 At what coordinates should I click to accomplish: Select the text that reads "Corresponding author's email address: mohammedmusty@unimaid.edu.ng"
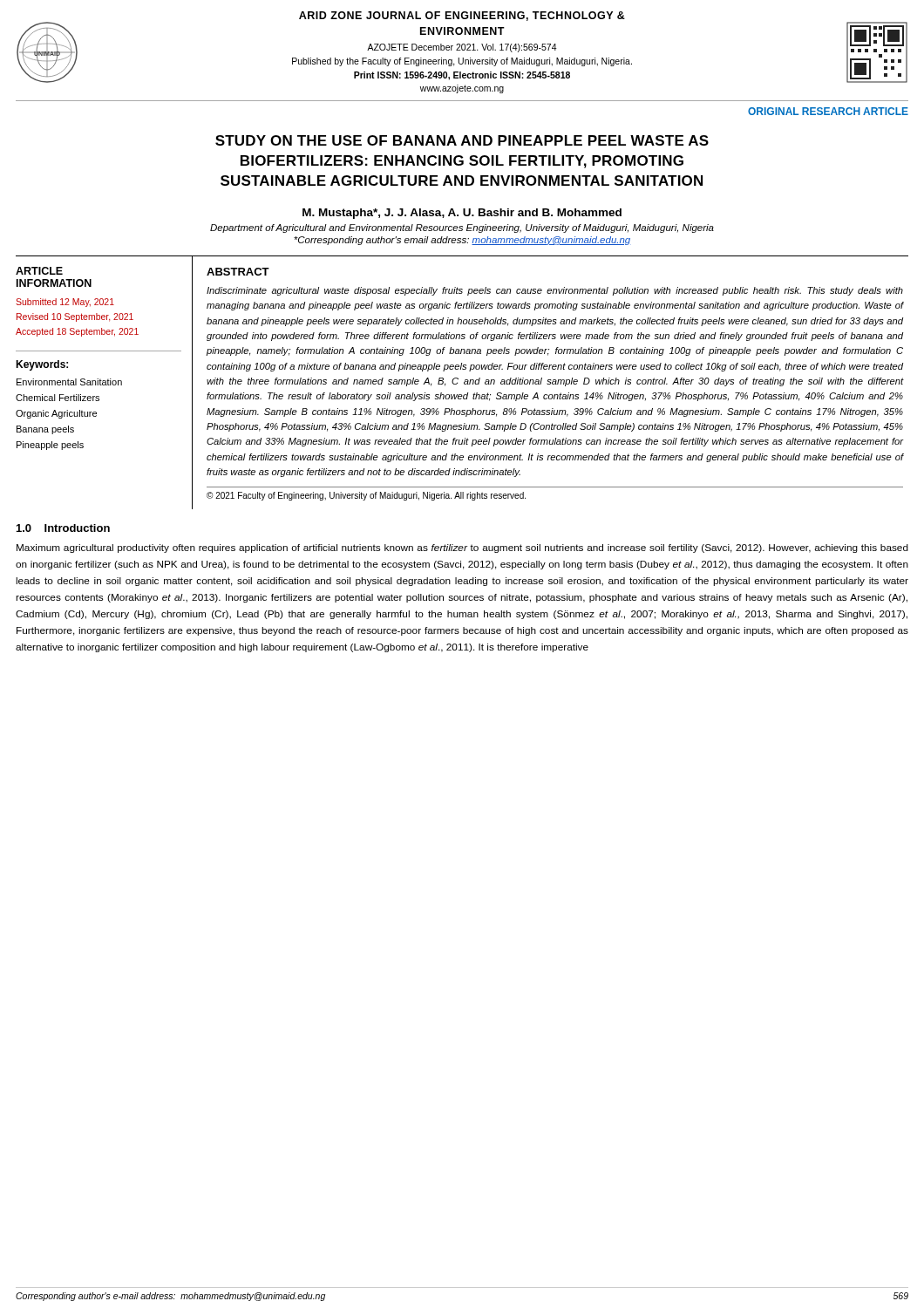tap(462, 240)
